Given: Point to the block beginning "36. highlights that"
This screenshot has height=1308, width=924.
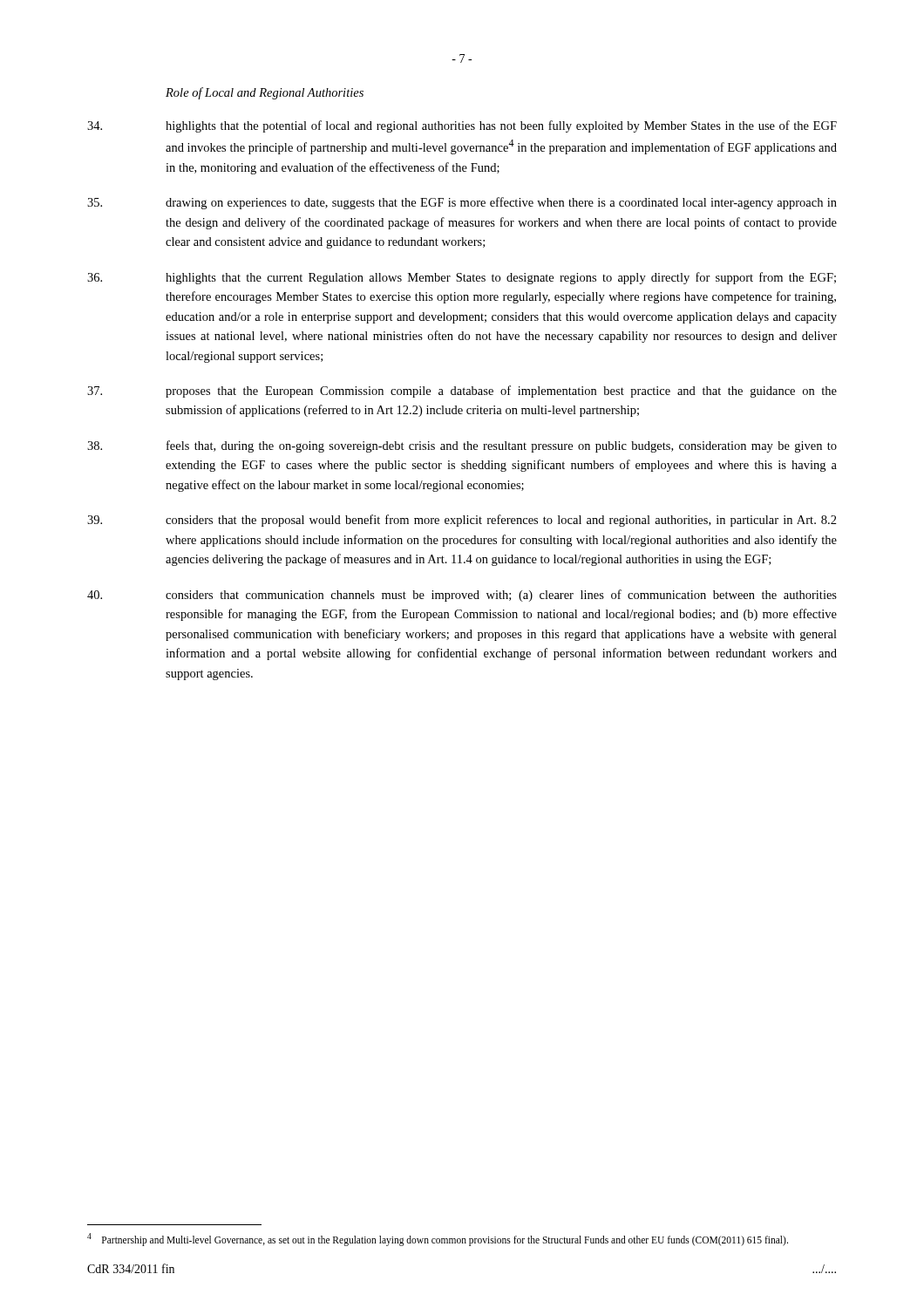Looking at the screenshot, I should [462, 316].
